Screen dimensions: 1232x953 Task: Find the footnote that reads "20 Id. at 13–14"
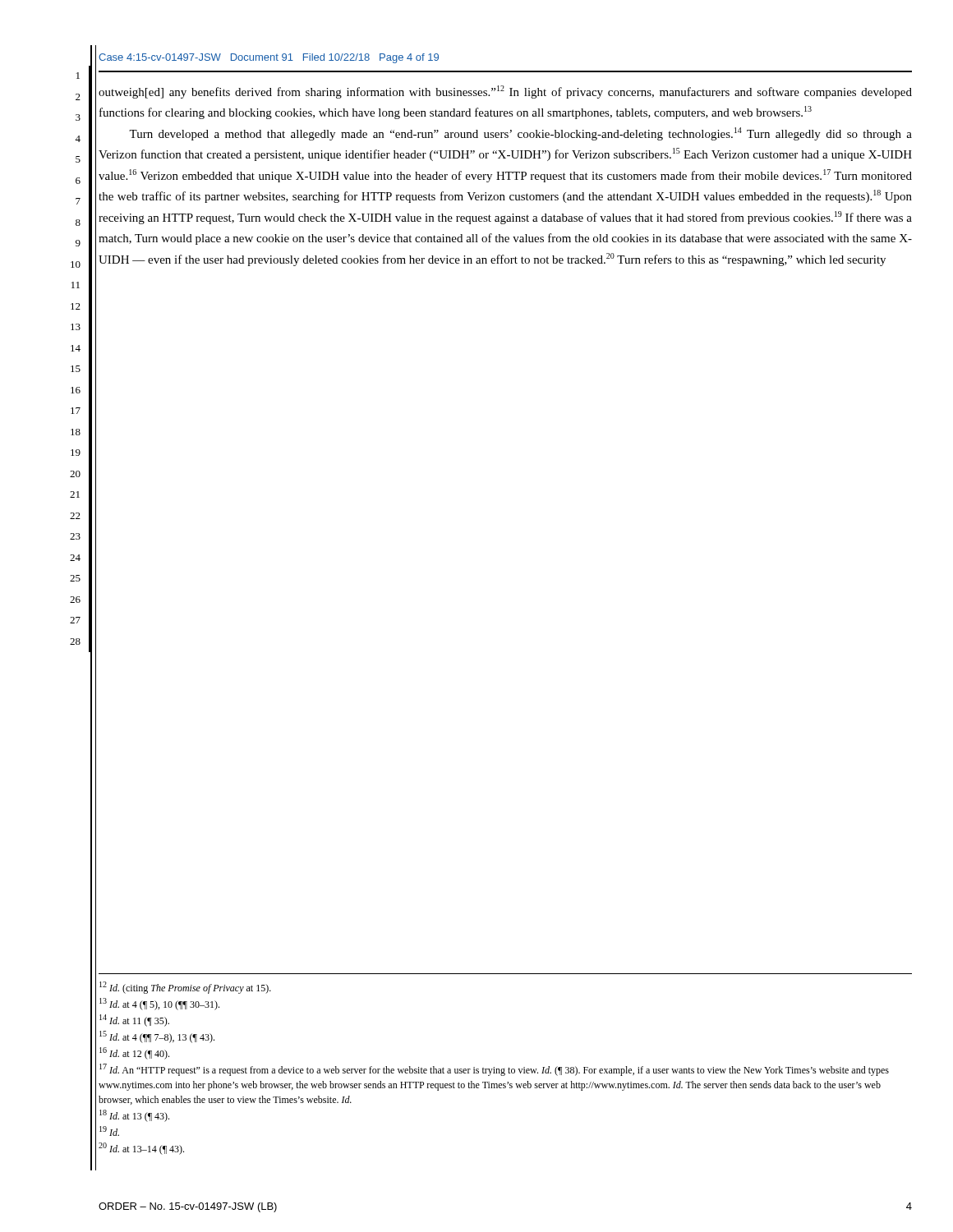tap(142, 1148)
